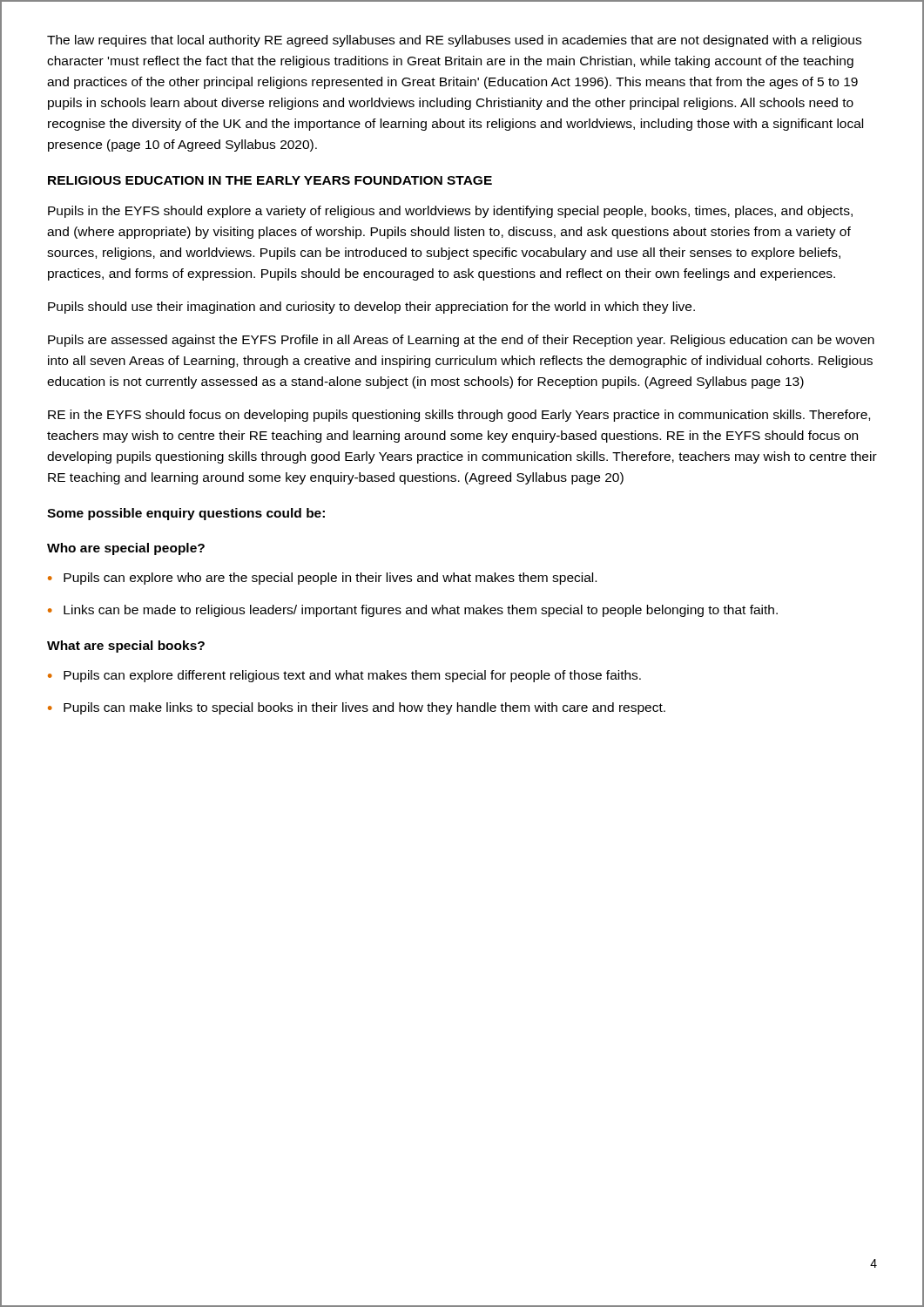
Task: Point to the text block starting "What are special books?"
Action: point(126,645)
